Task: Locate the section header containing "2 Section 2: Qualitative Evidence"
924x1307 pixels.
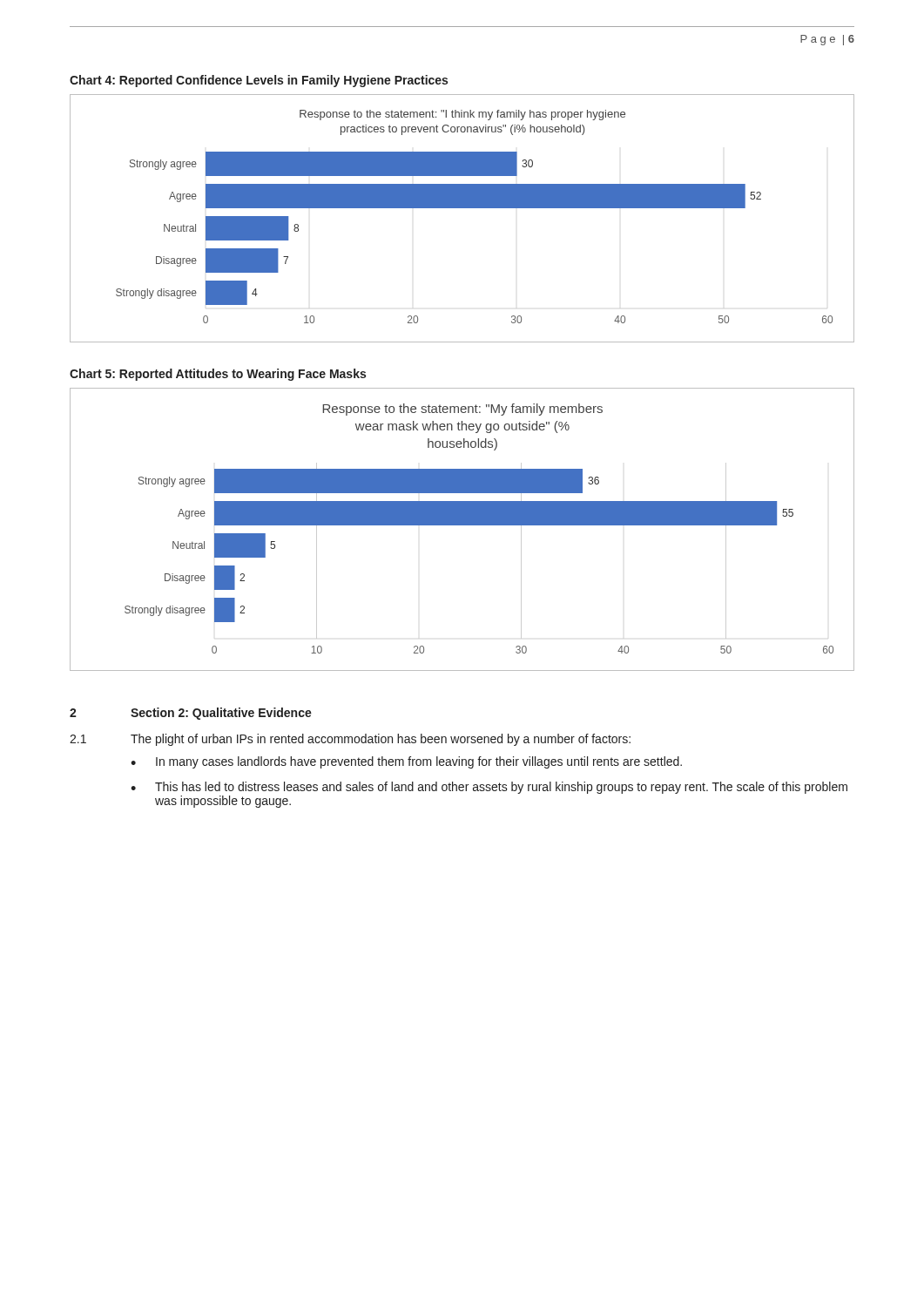Action: pyautogui.click(x=191, y=713)
